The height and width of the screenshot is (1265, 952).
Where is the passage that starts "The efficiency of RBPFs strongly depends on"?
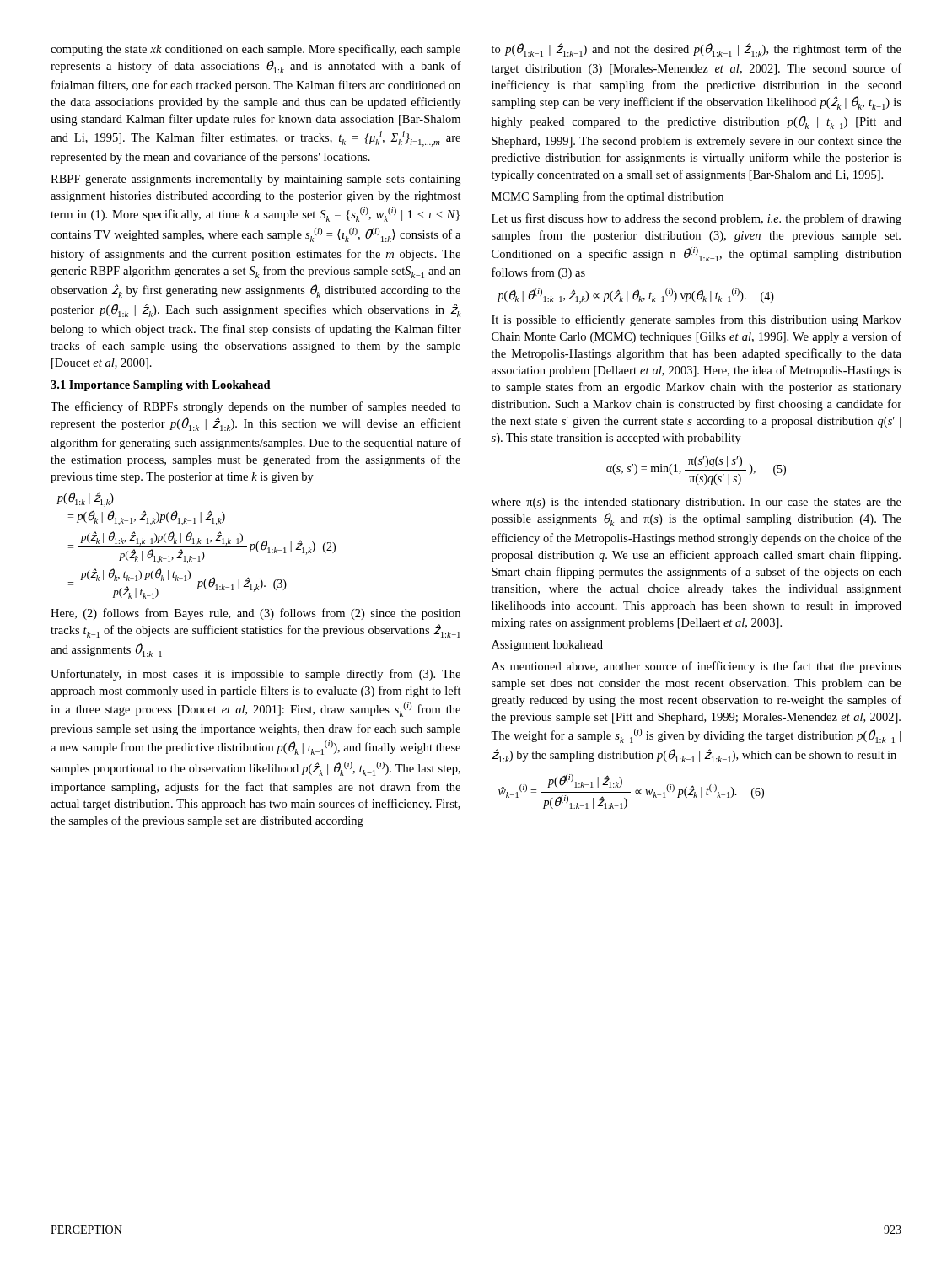click(x=256, y=441)
